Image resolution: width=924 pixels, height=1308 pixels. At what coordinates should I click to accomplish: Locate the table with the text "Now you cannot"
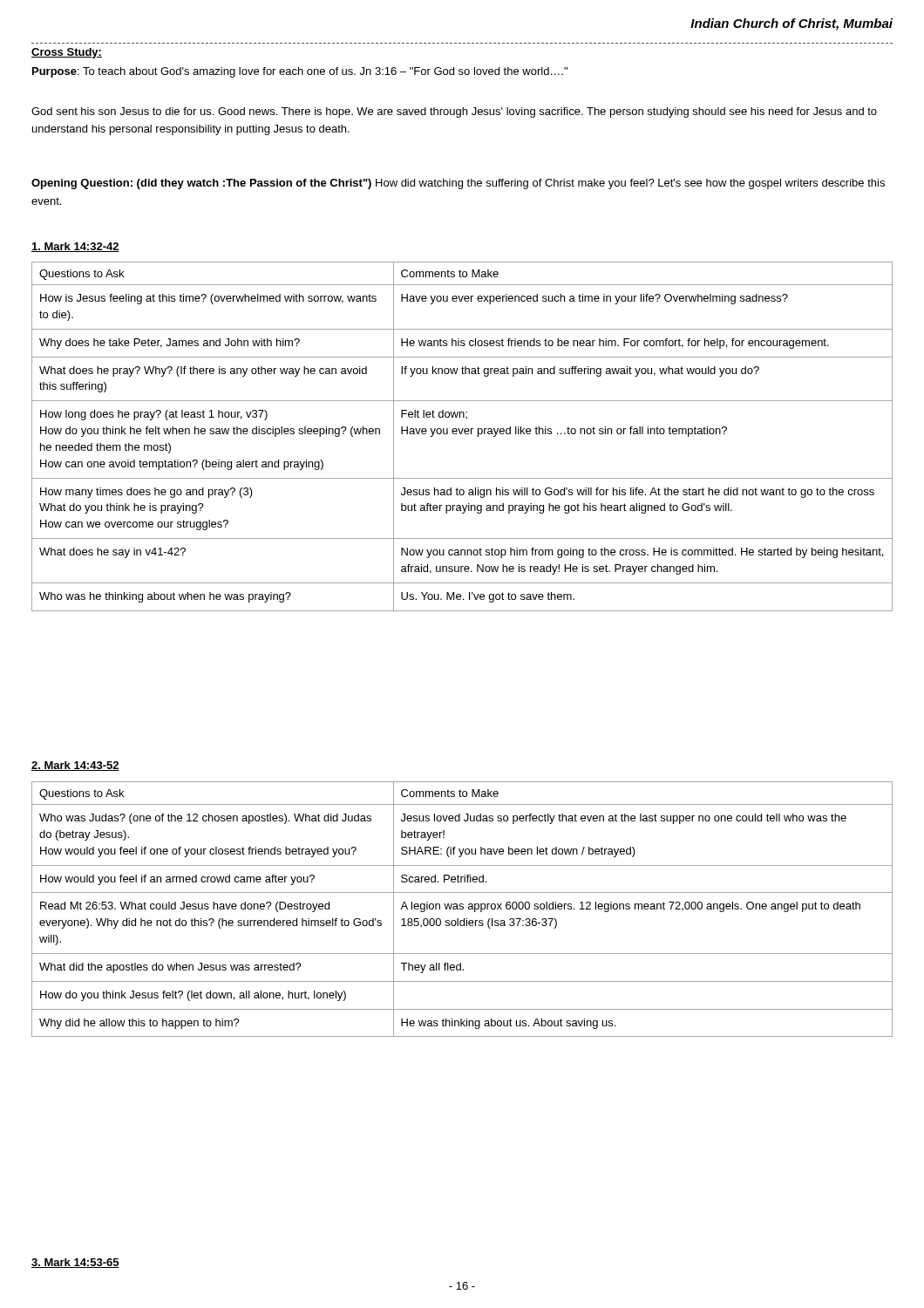coord(462,436)
